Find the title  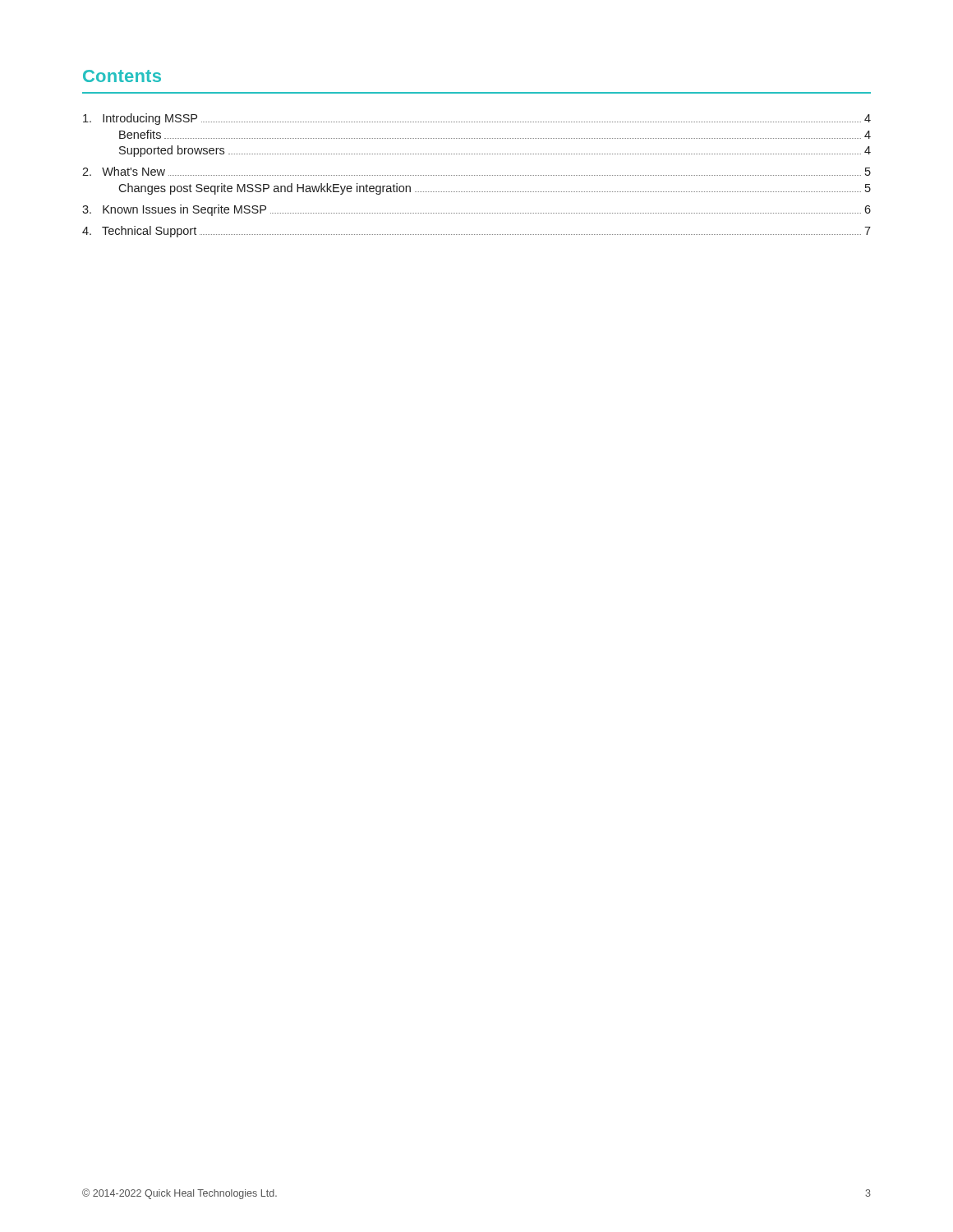click(122, 76)
